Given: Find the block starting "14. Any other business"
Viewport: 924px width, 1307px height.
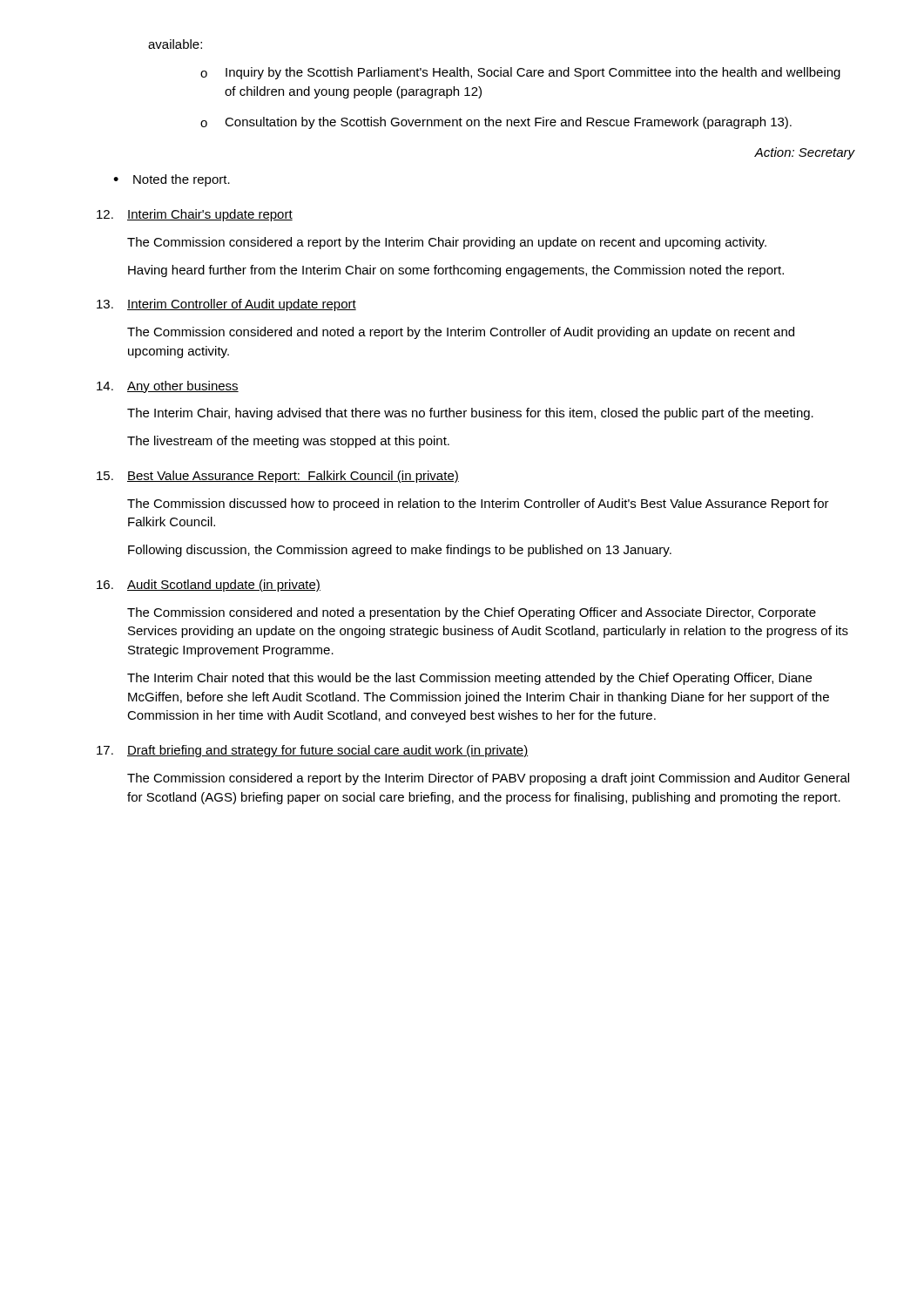Looking at the screenshot, I should (167, 385).
